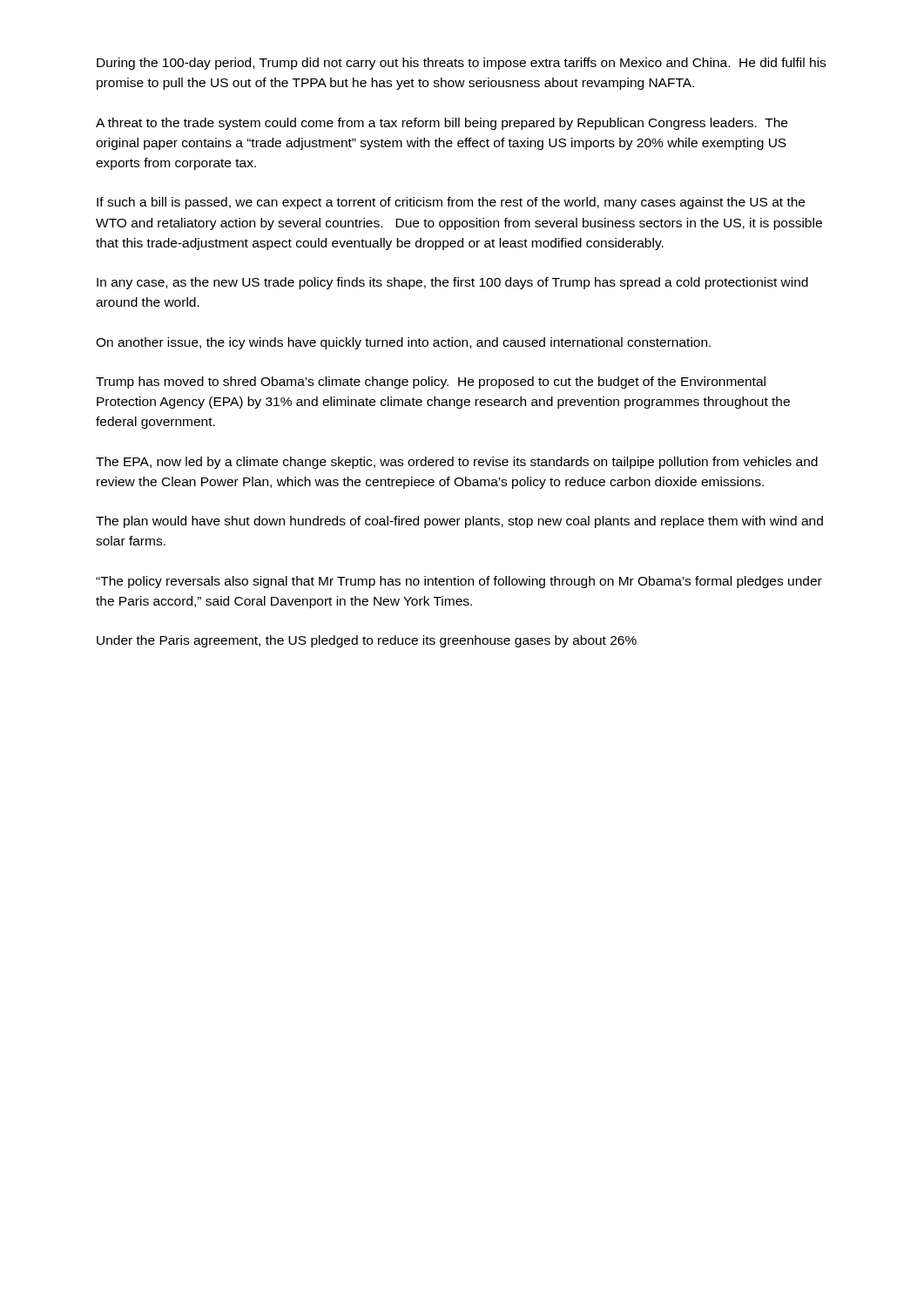Locate the text block starting "If such a bill is passed,"
The width and height of the screenshot is (924, 1307).
[459, 222]
